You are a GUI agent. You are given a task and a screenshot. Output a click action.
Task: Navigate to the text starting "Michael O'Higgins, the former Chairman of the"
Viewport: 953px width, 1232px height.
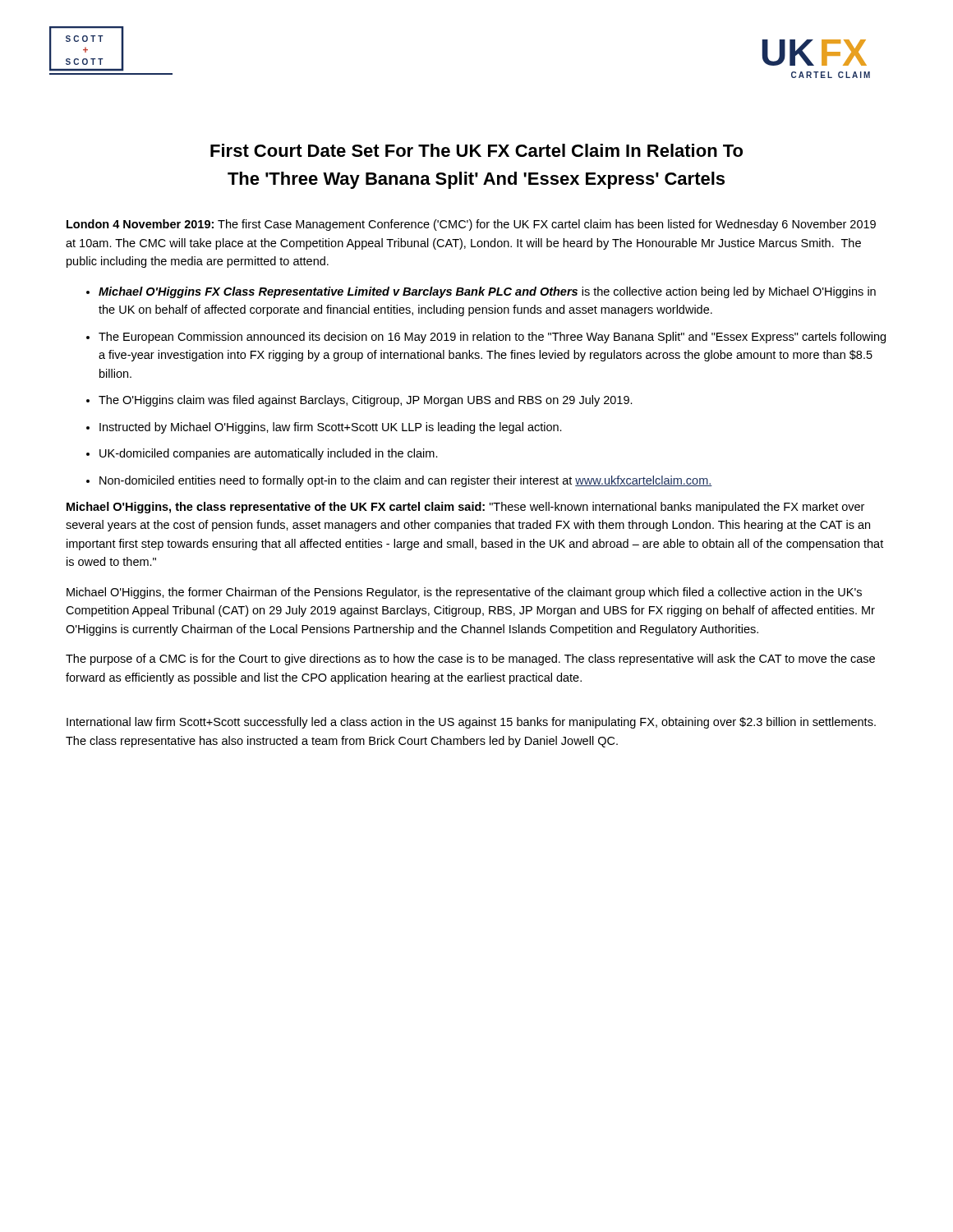coord(470,611)
